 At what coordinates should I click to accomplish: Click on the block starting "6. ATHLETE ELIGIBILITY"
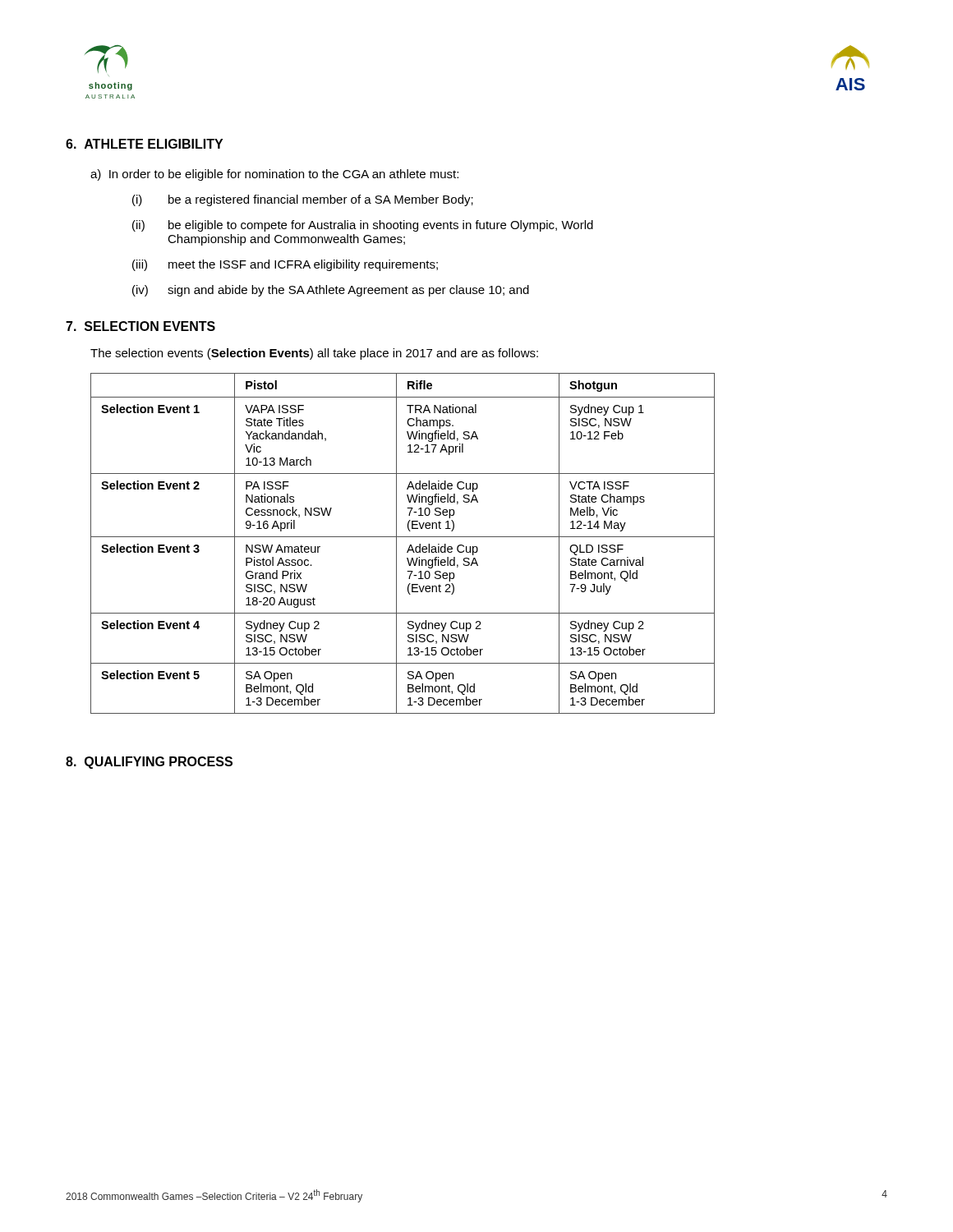pos(144,144)
